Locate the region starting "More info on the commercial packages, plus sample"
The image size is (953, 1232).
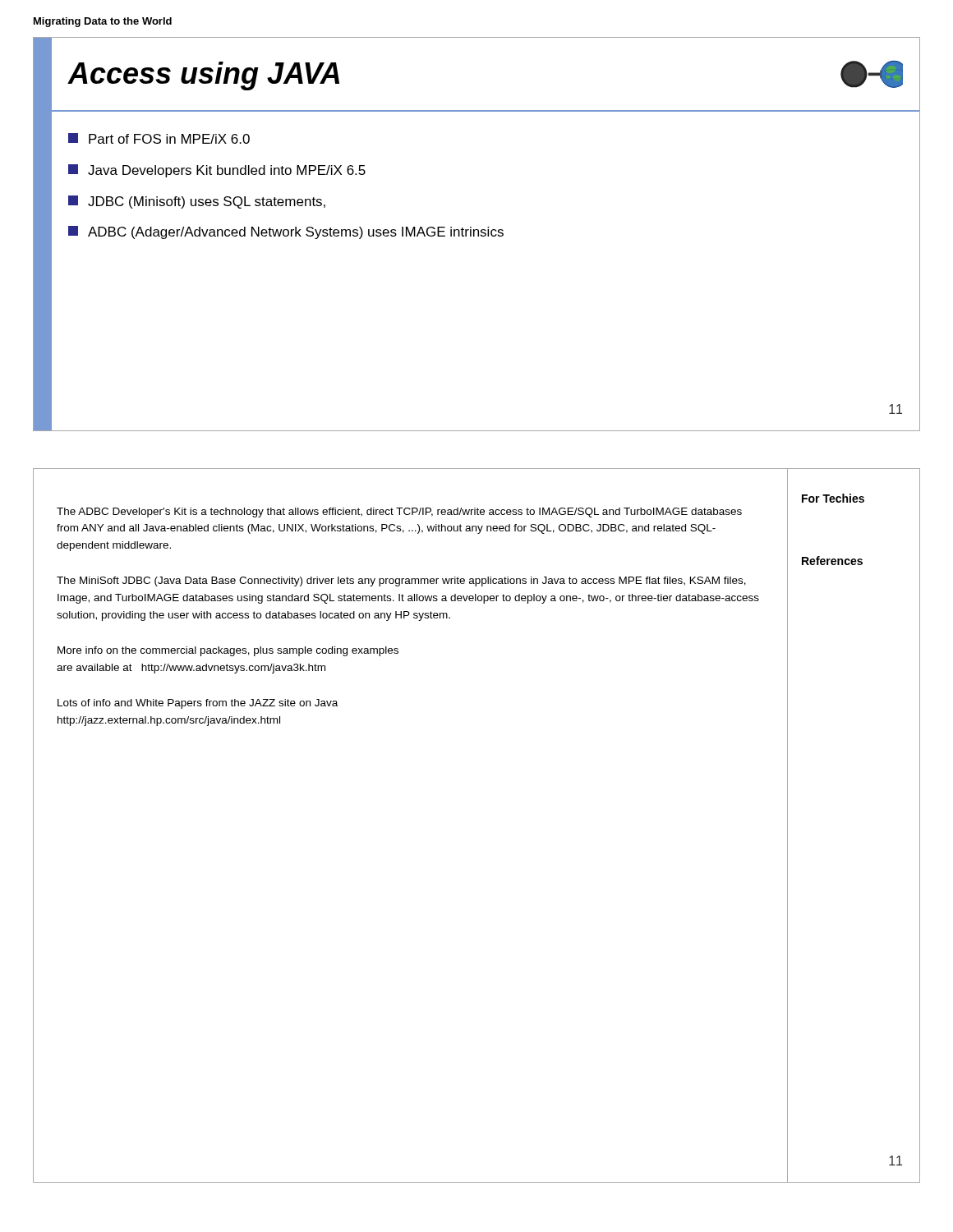coord(228,659)
